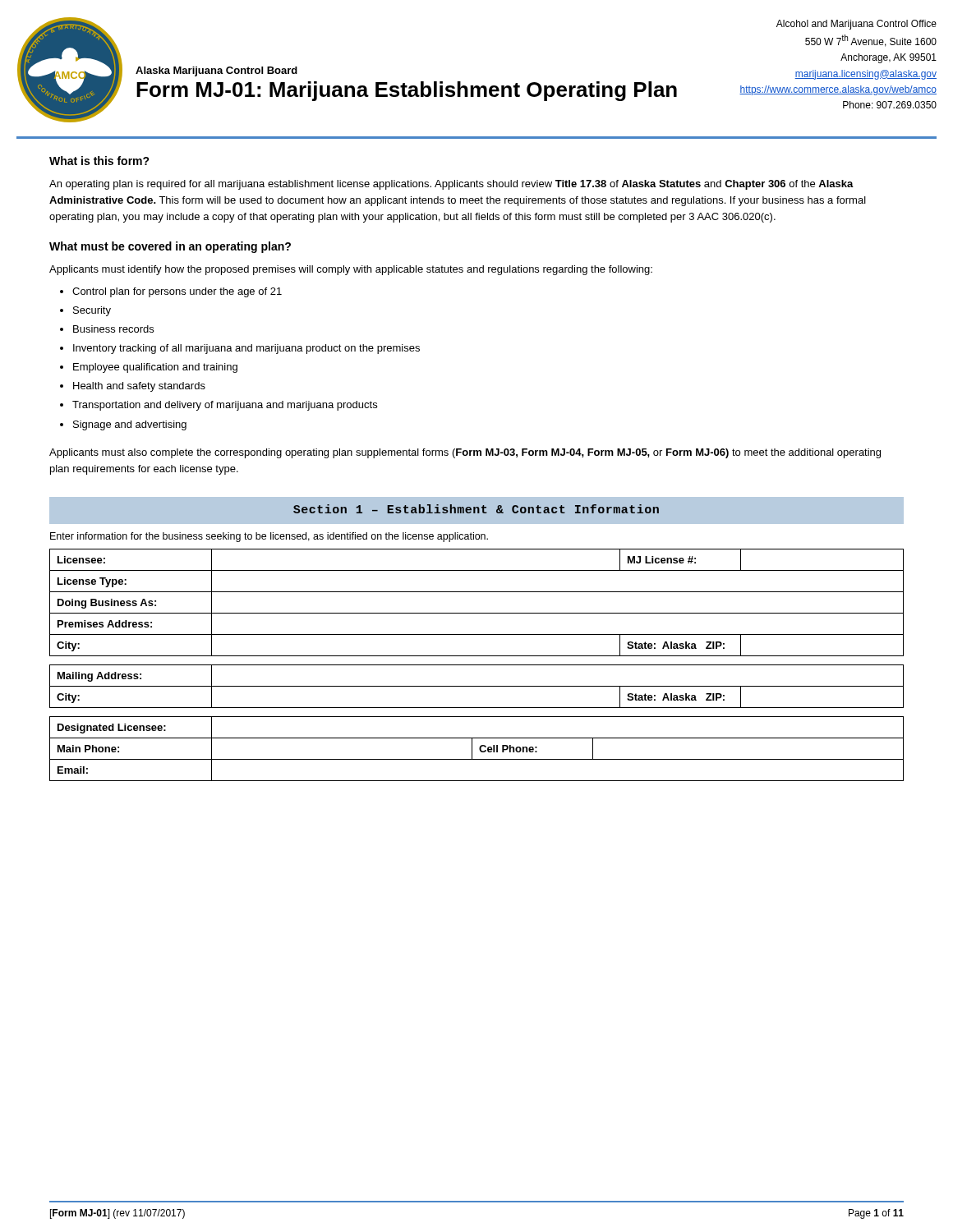This screenshot has width=953, height=1232.
Task: Select the text block that reads "Applicants must identify how the proposed"
Action: pyautogui.click(x=351, y=269)
